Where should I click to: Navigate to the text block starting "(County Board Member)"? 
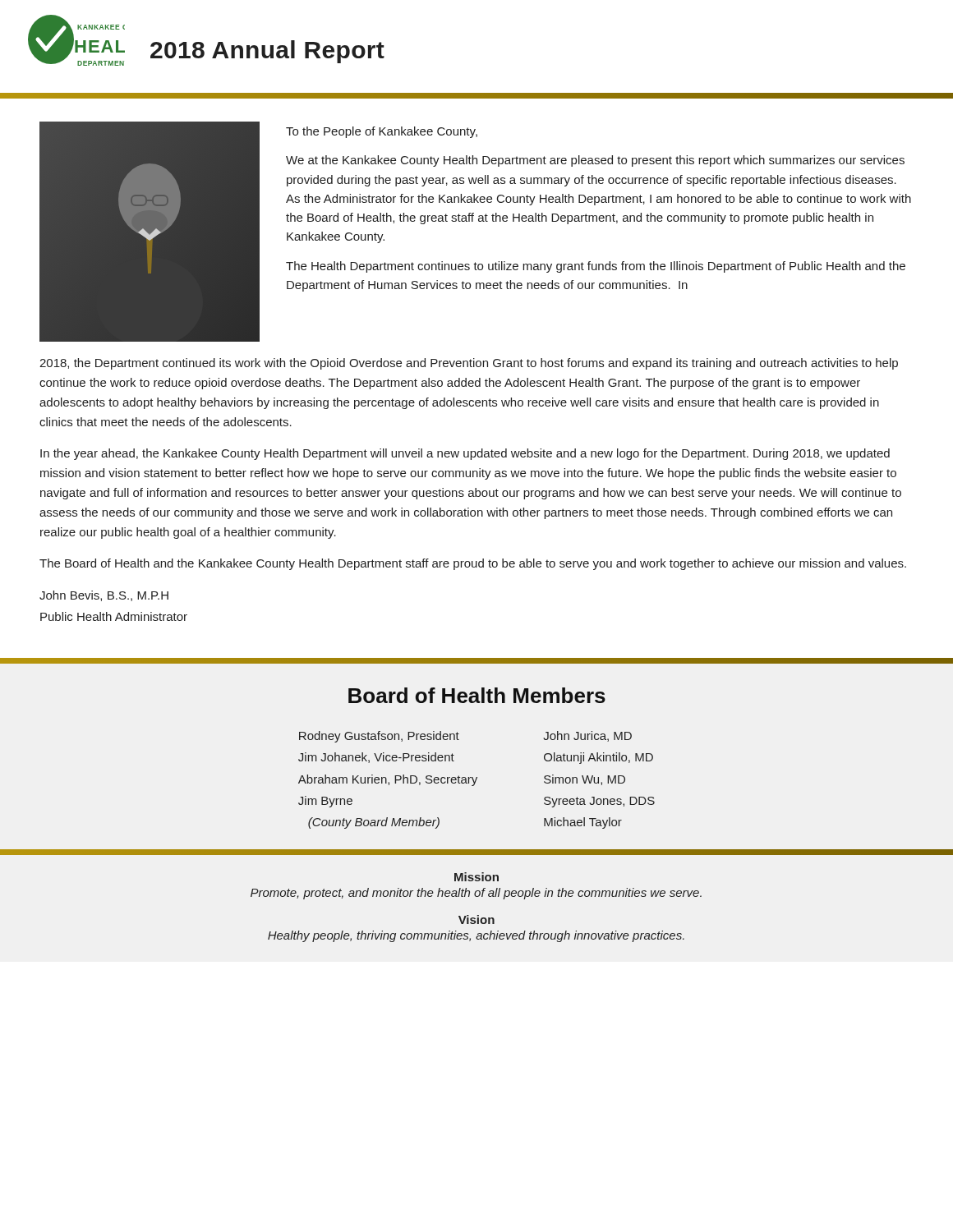point(374,822)
